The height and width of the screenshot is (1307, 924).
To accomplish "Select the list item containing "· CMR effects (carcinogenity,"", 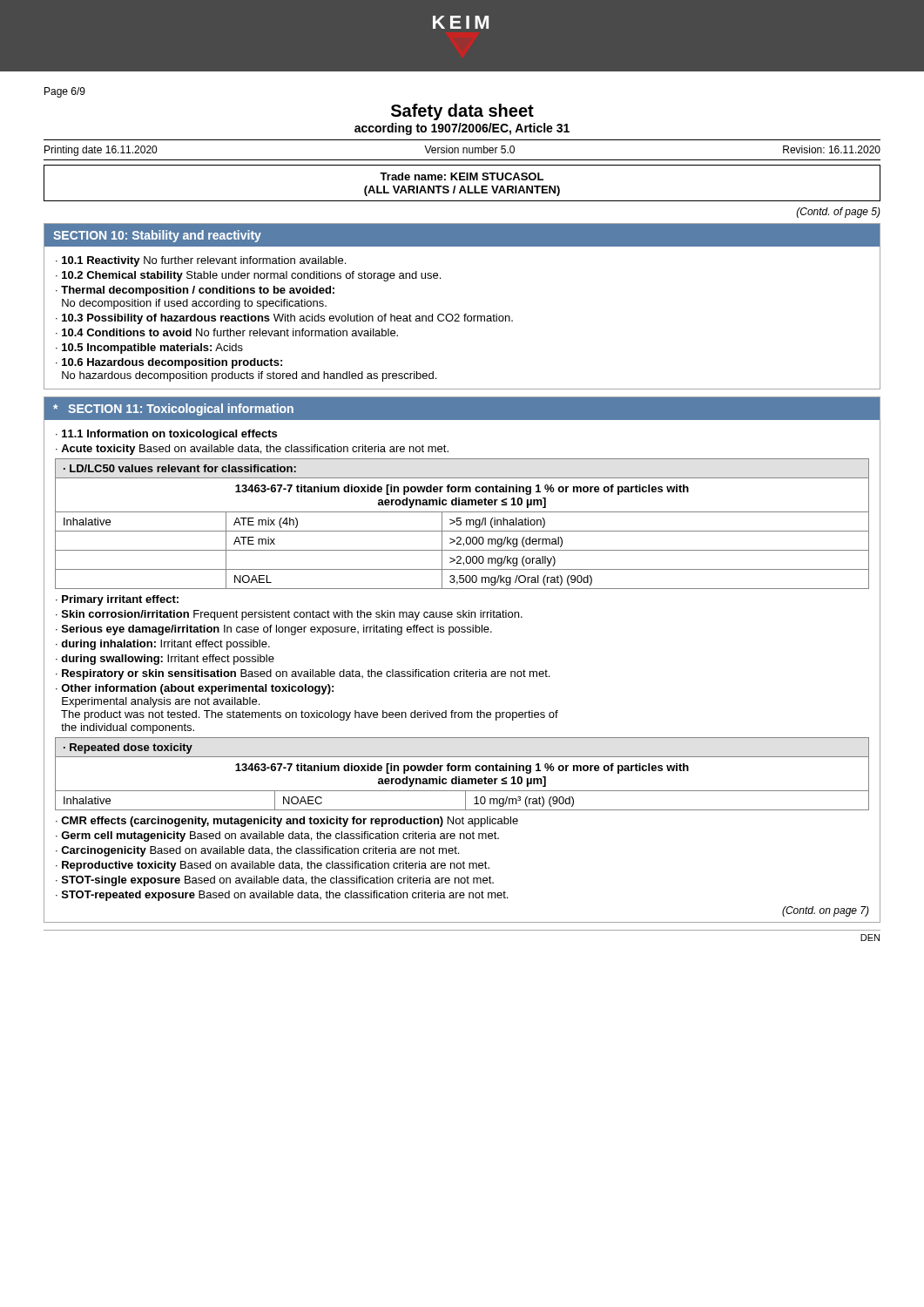I will (x=287, y=820).
